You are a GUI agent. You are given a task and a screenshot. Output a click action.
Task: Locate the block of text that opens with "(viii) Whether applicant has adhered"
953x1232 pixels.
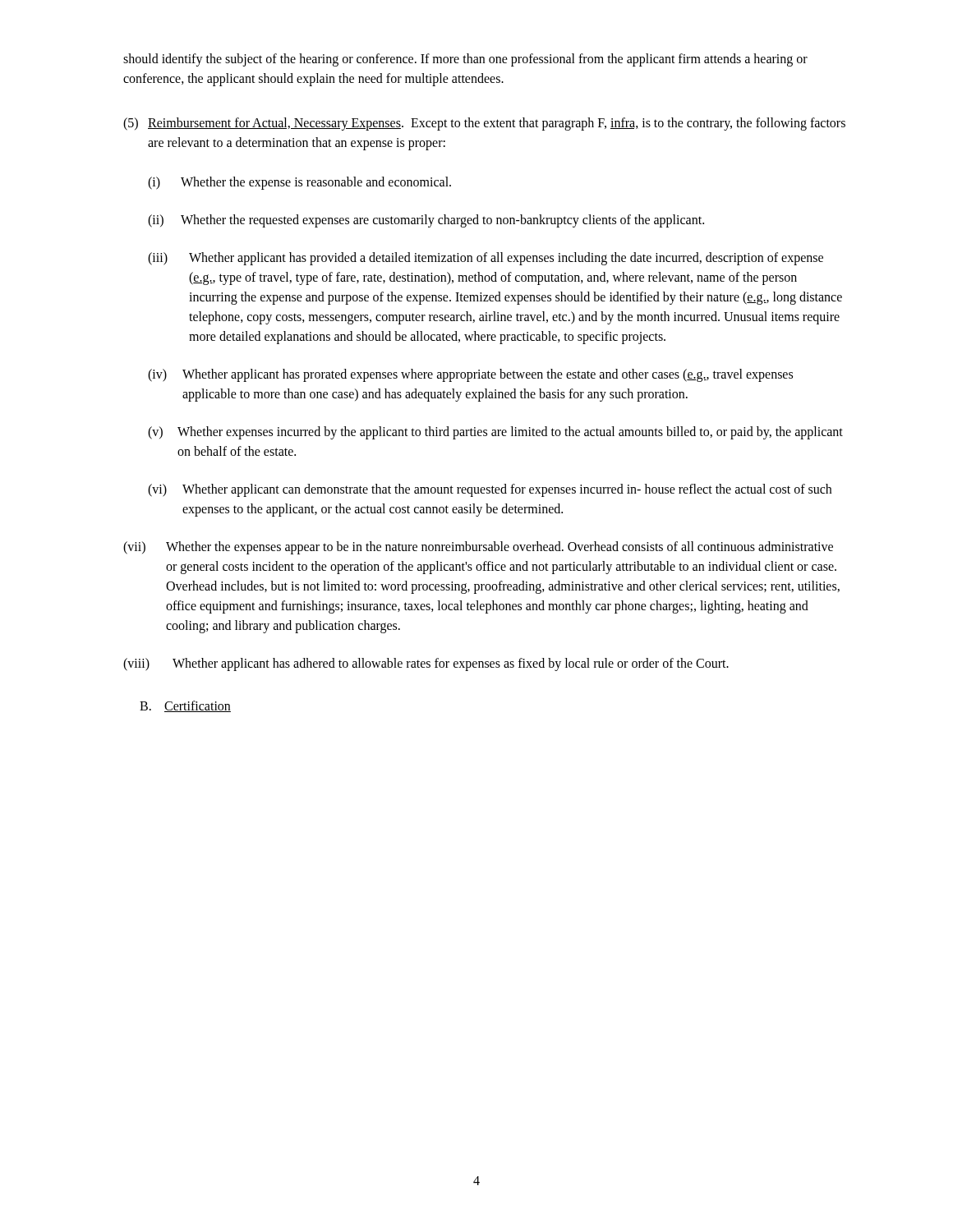coord(485,664)
